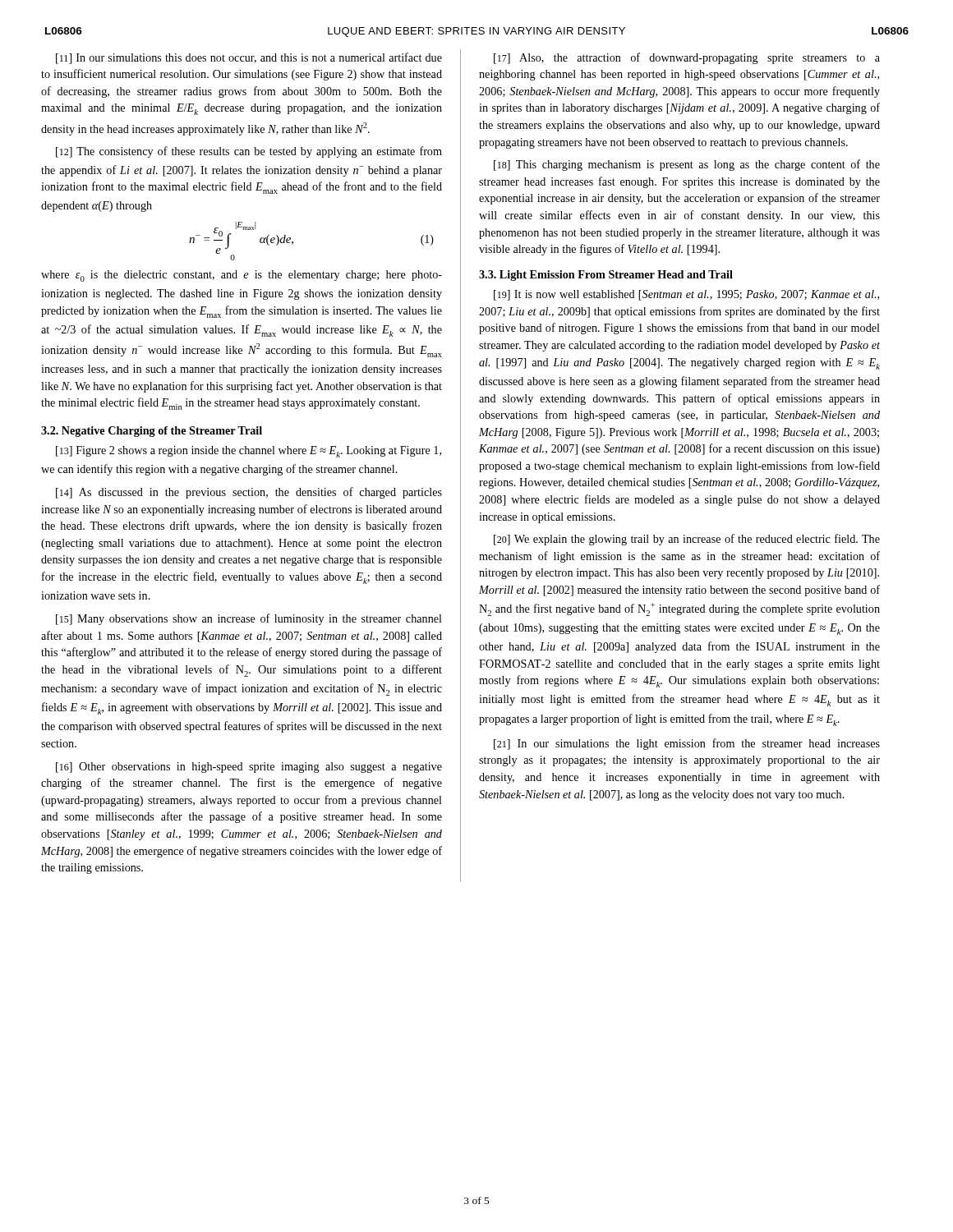953x1232 pixels.
Task: Select the element starting "3.3. Light Emission From"
Action: (x=606, y=274)
